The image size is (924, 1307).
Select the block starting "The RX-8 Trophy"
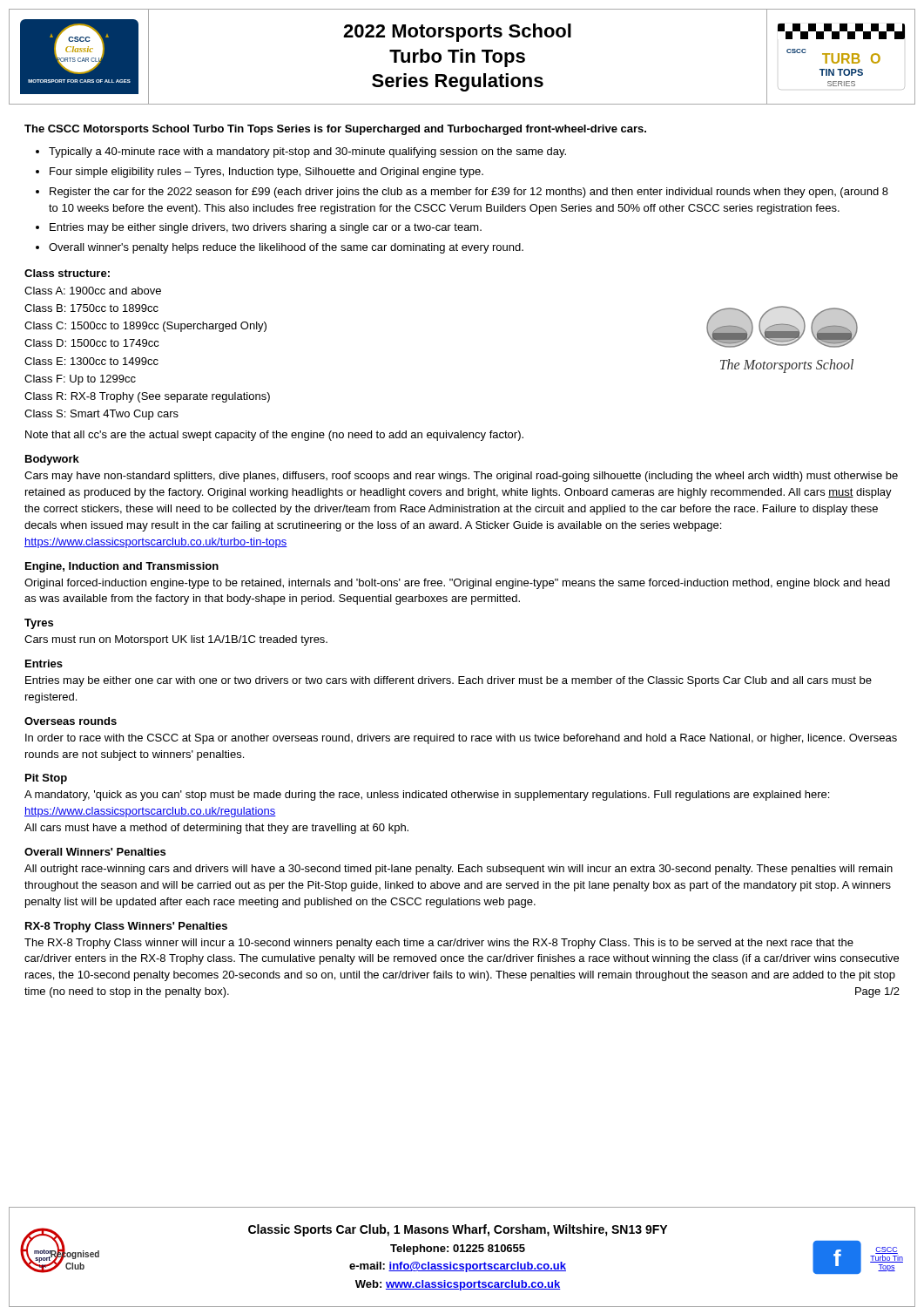coord(462,968)
